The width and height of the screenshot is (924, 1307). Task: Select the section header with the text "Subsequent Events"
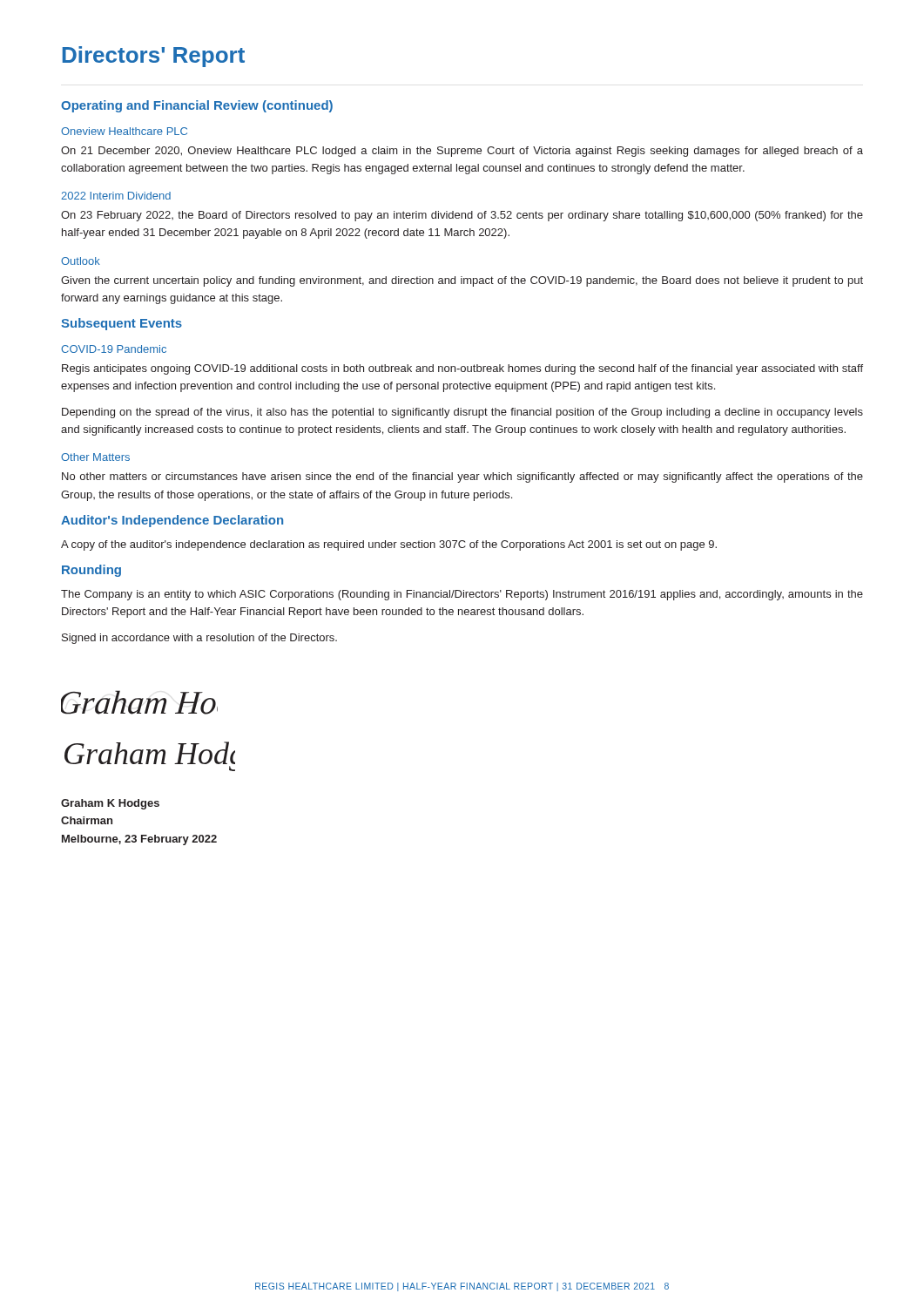pyautogui.click(x=121, y=324)
